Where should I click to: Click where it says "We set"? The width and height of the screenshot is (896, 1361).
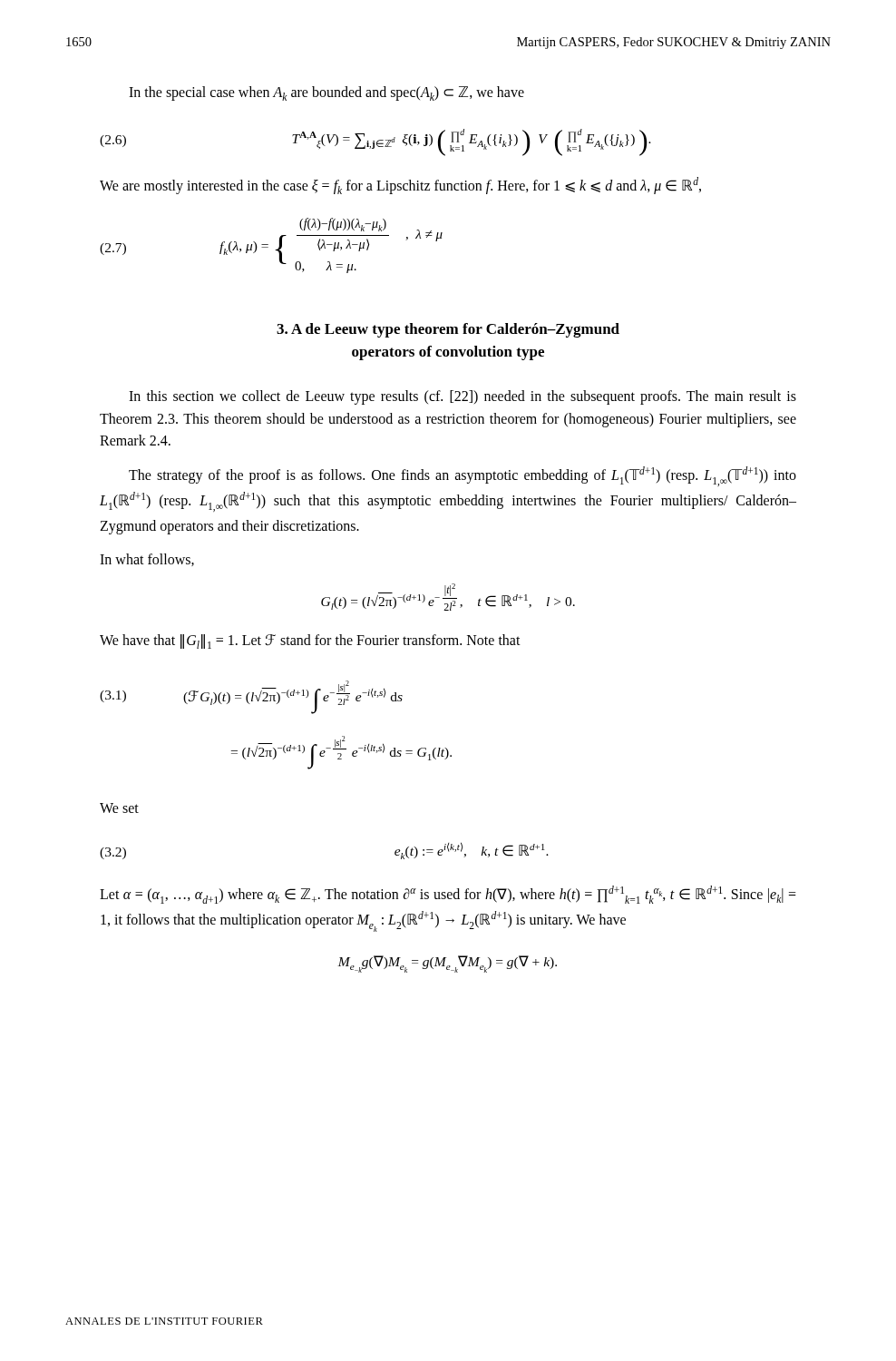pos(119,808)
